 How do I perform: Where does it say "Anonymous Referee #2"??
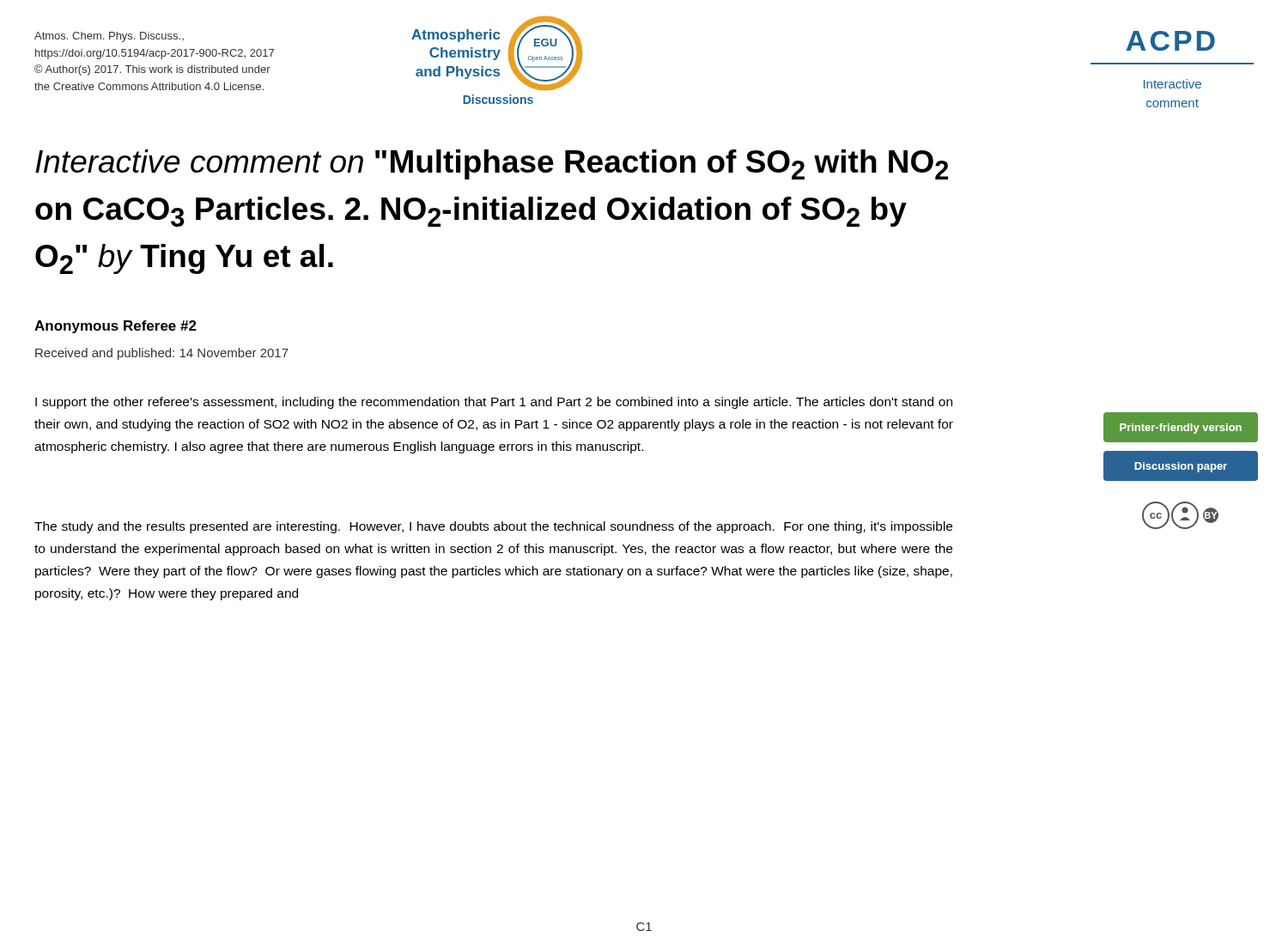115,326
